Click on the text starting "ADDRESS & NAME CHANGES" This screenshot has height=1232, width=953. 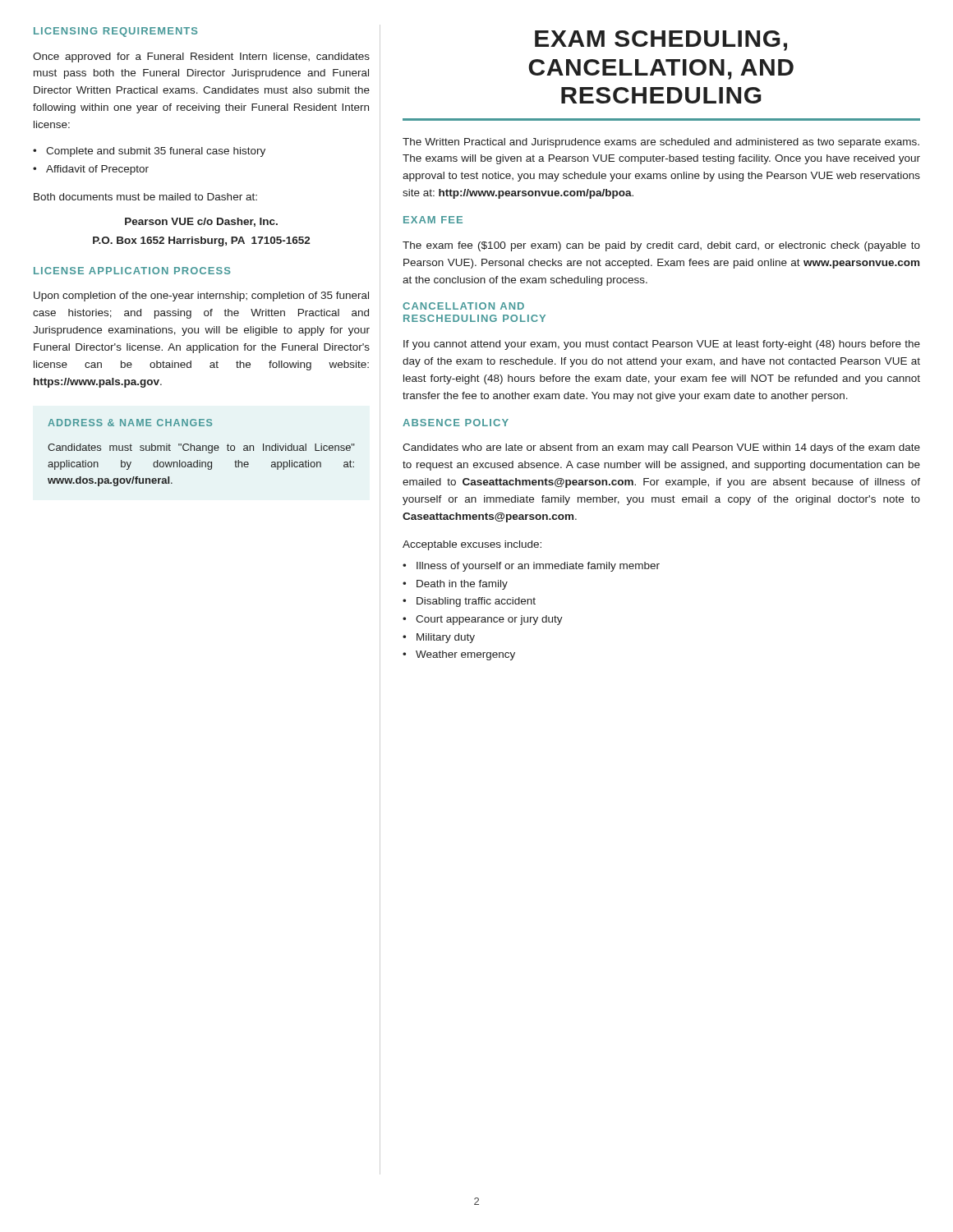(201, 423)
